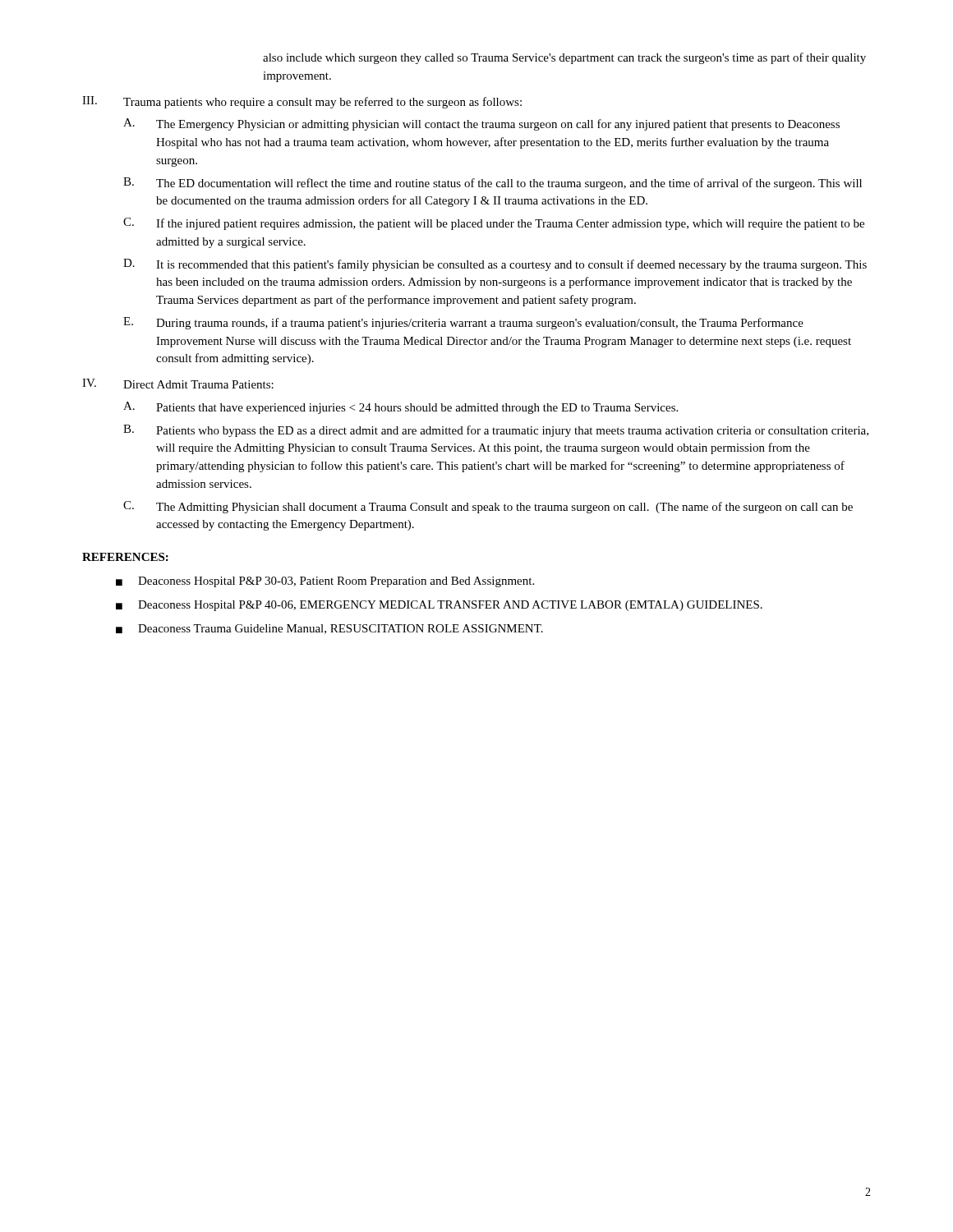Select the list item that reads "B. Patients who bypass the ED as a"
Viewport: 953px width, 1232px height.
[x=497, y=457]
